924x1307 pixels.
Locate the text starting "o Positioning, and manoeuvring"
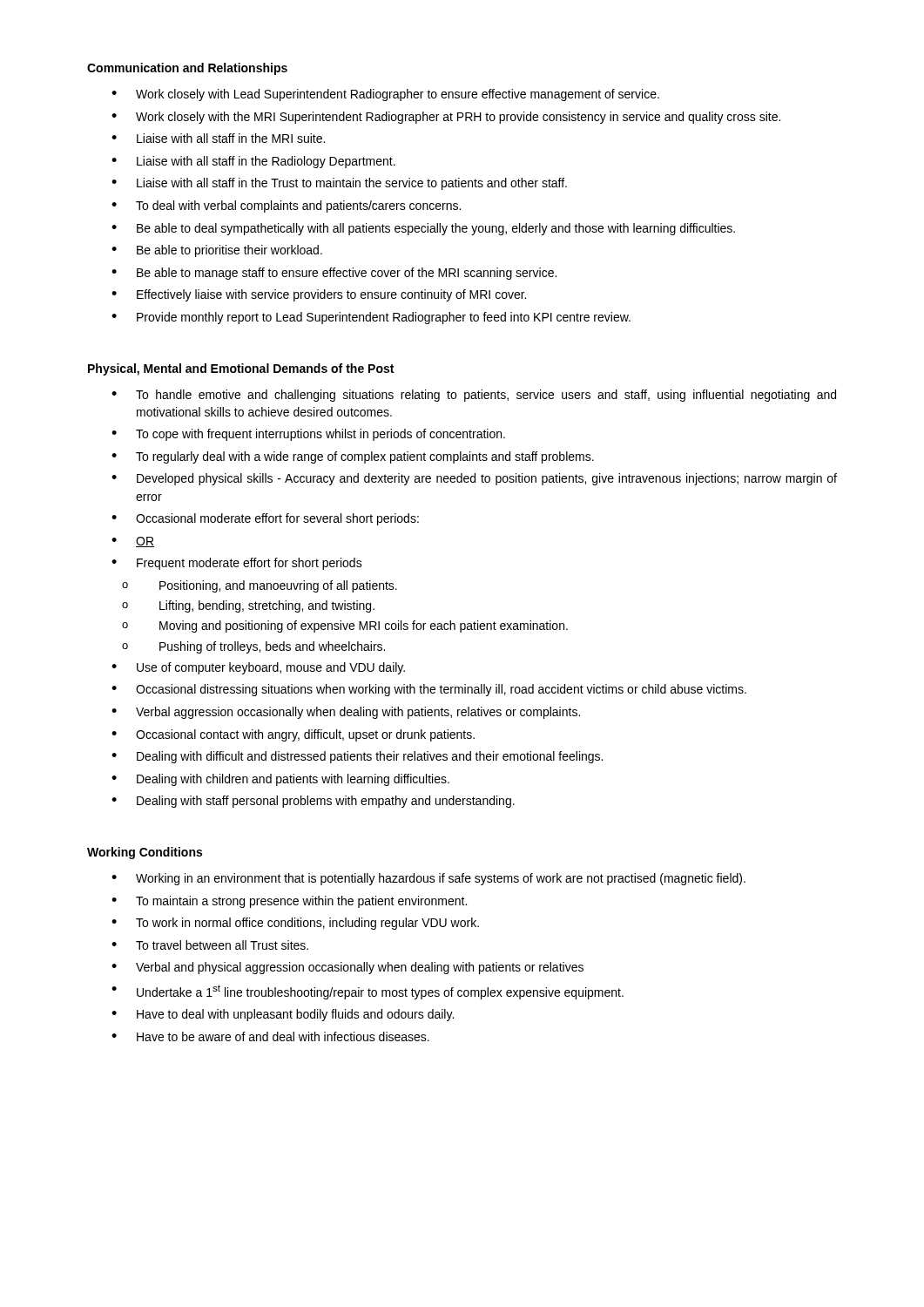[260, 586]
